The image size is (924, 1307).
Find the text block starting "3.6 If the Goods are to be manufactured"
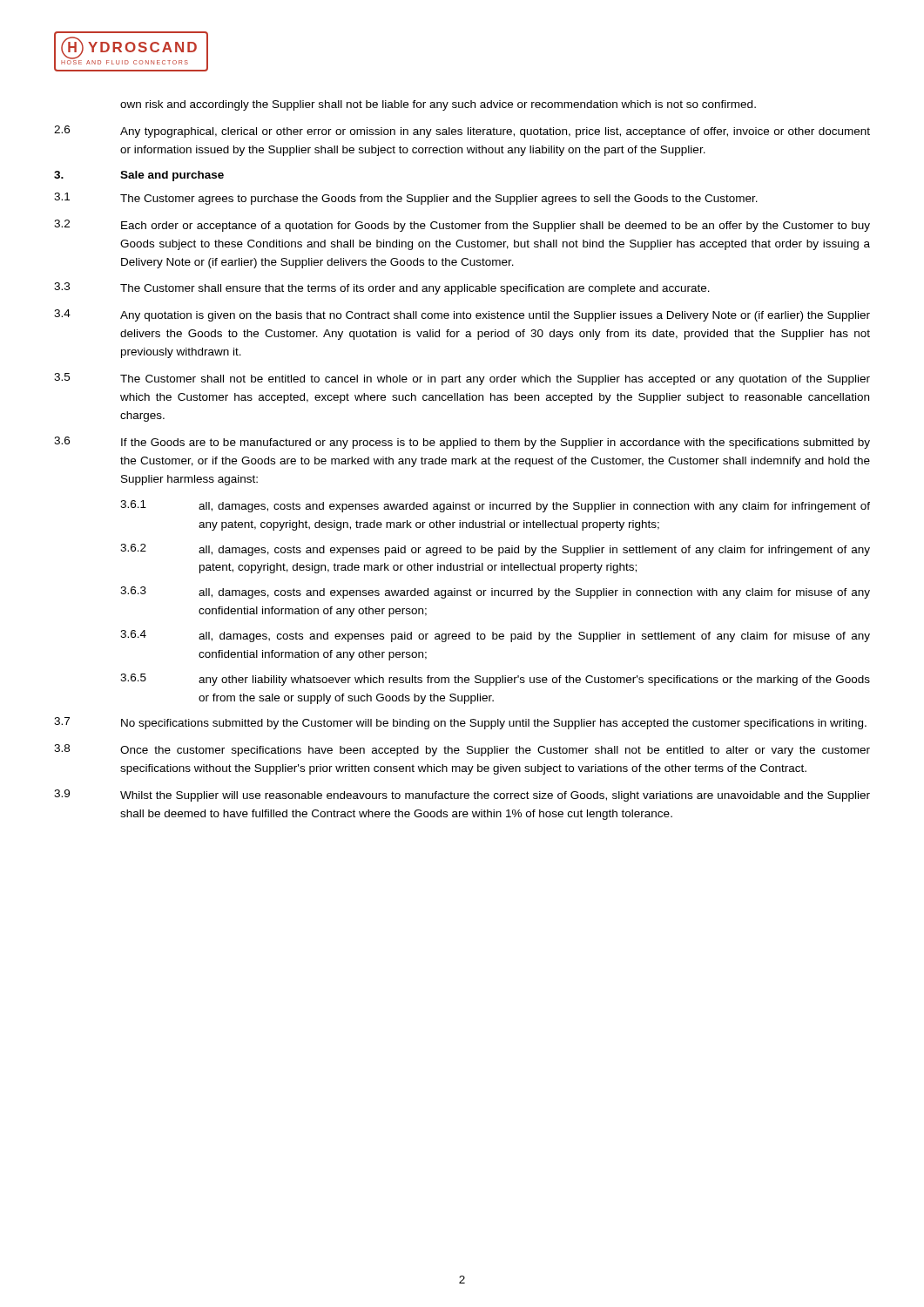coord(462,461)
